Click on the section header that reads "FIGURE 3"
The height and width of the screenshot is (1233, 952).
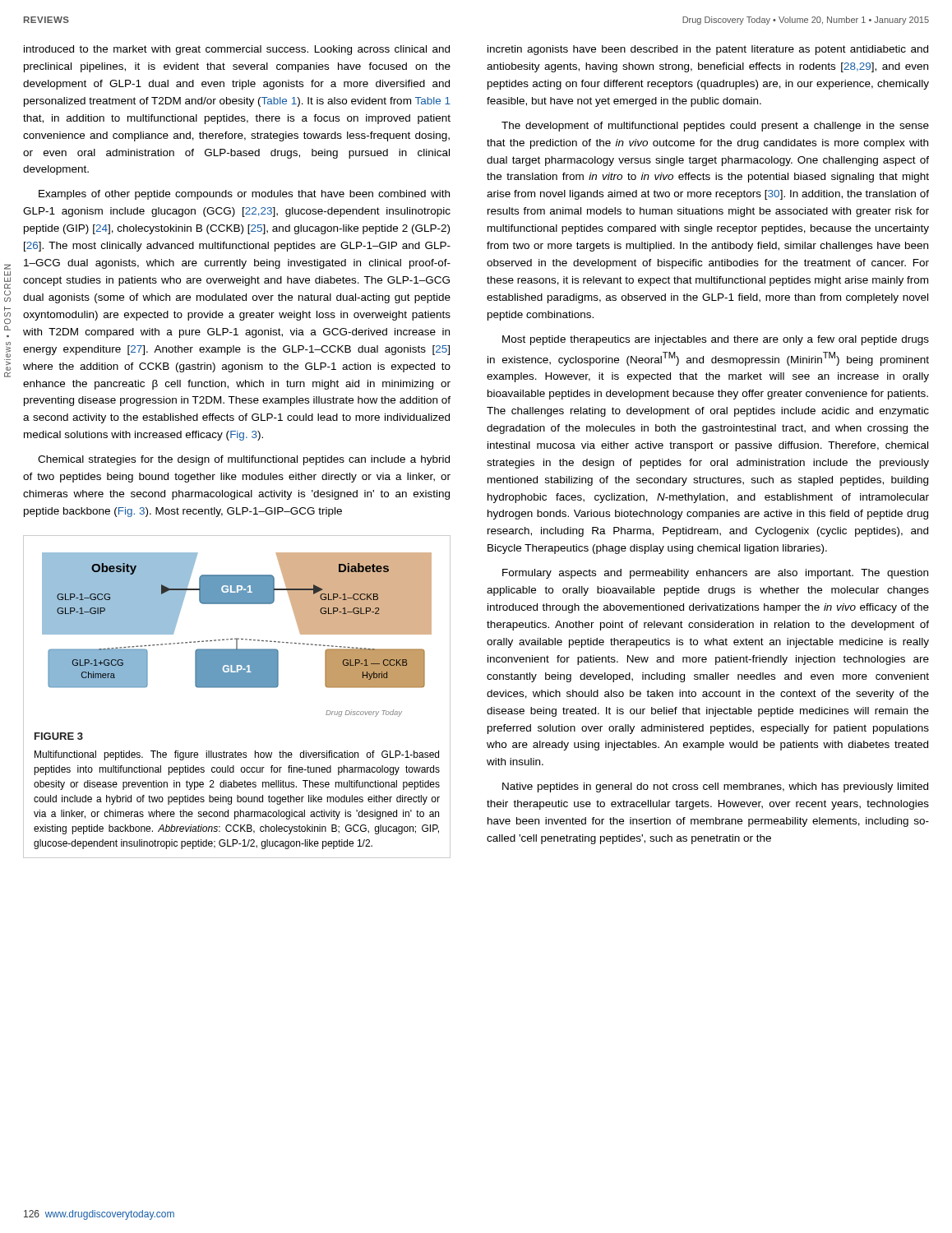[58, 736]
